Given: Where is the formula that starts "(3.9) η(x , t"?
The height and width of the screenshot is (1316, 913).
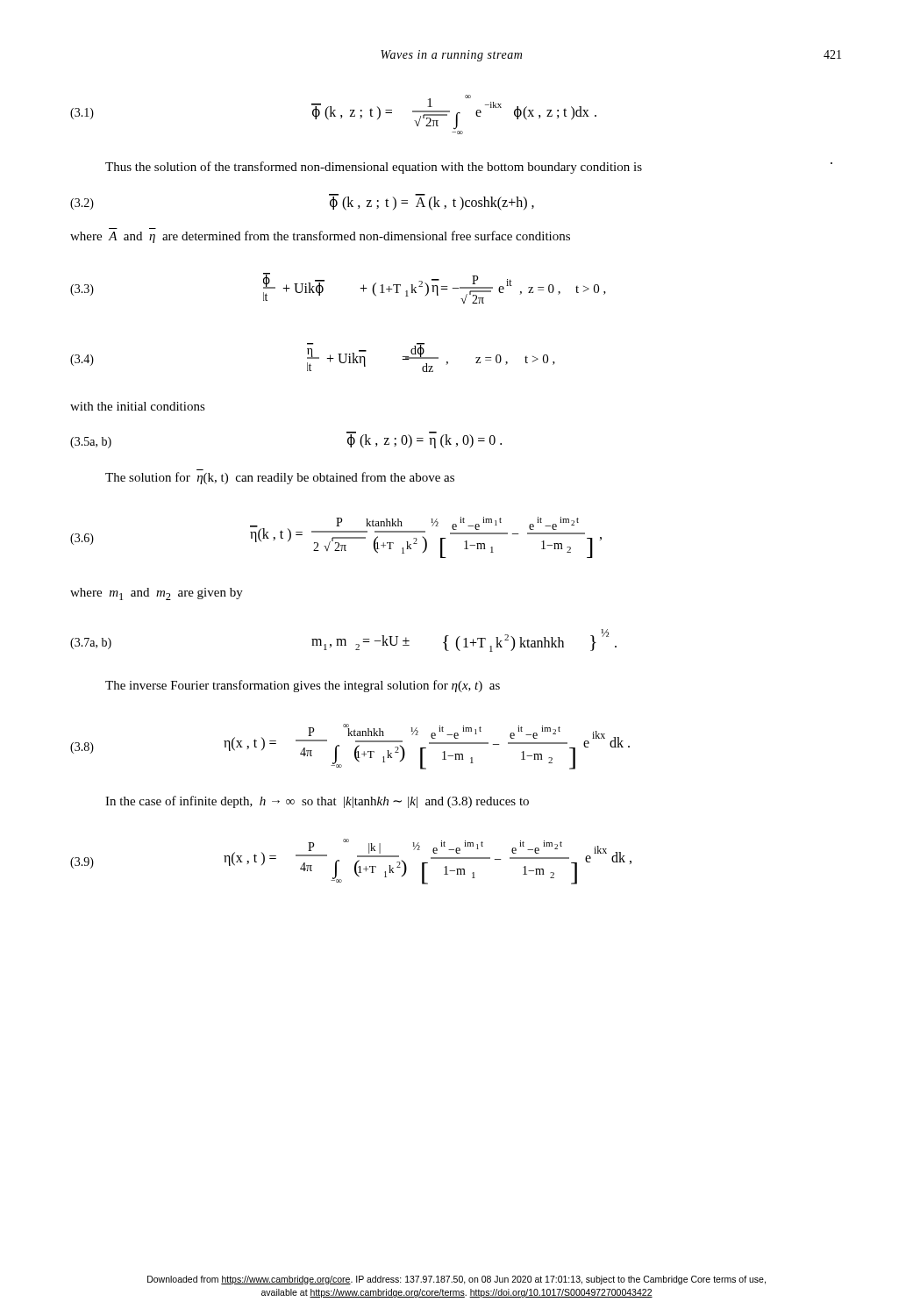Looking at the screenshot, I should 456,862.
